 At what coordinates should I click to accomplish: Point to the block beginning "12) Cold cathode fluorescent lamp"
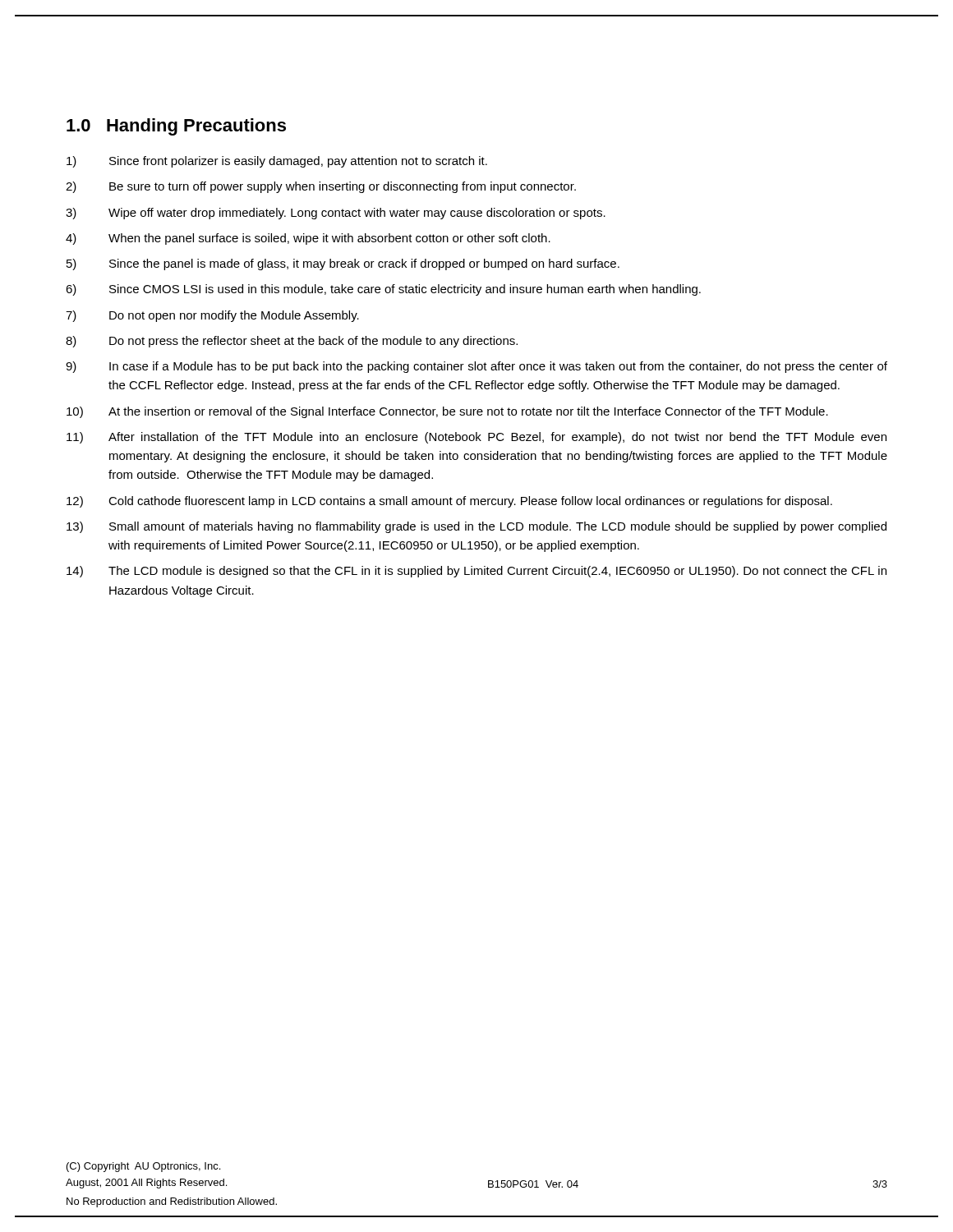(476, 500)
